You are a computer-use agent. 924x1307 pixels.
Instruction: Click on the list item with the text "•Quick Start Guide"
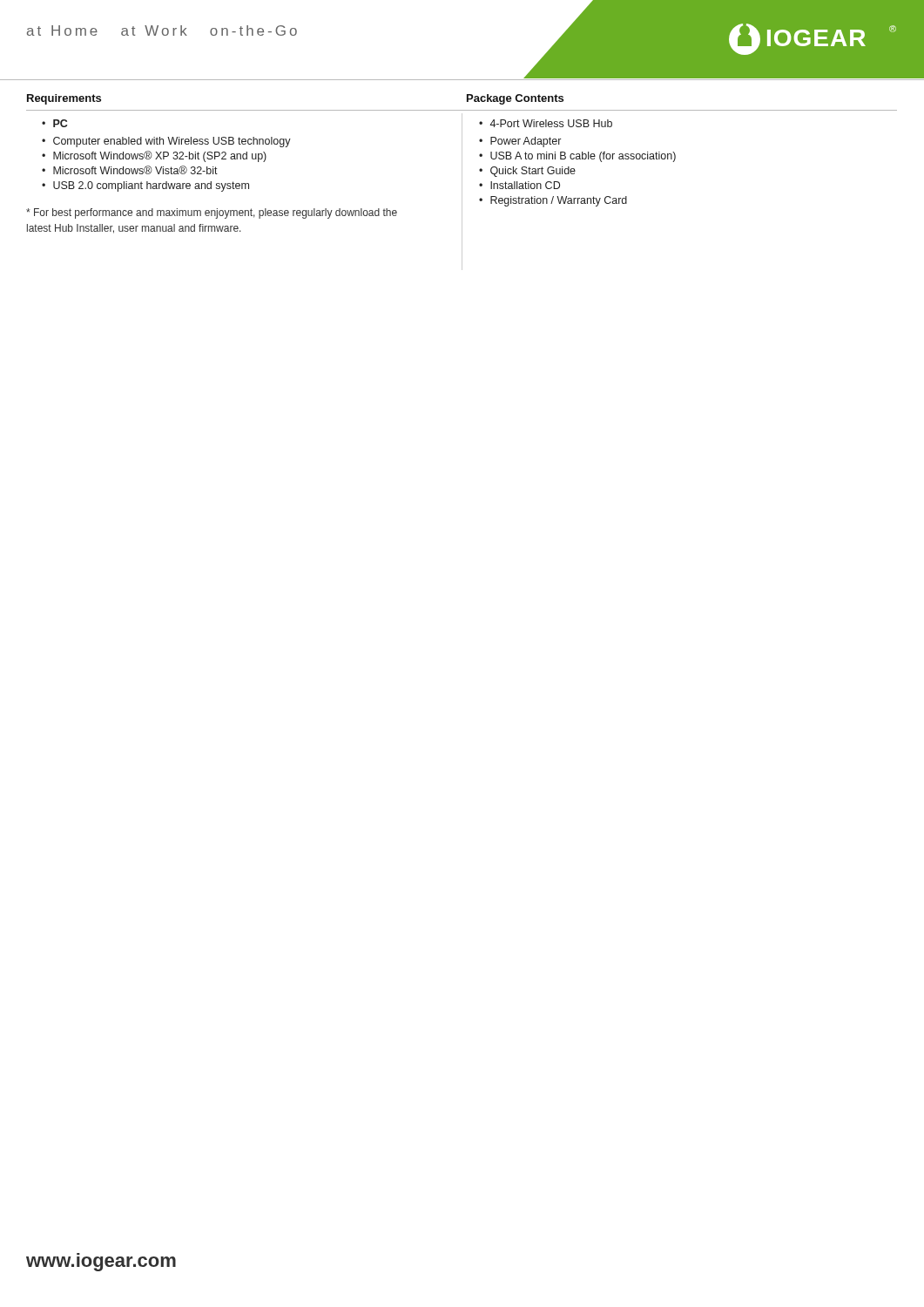click(527, 171)
